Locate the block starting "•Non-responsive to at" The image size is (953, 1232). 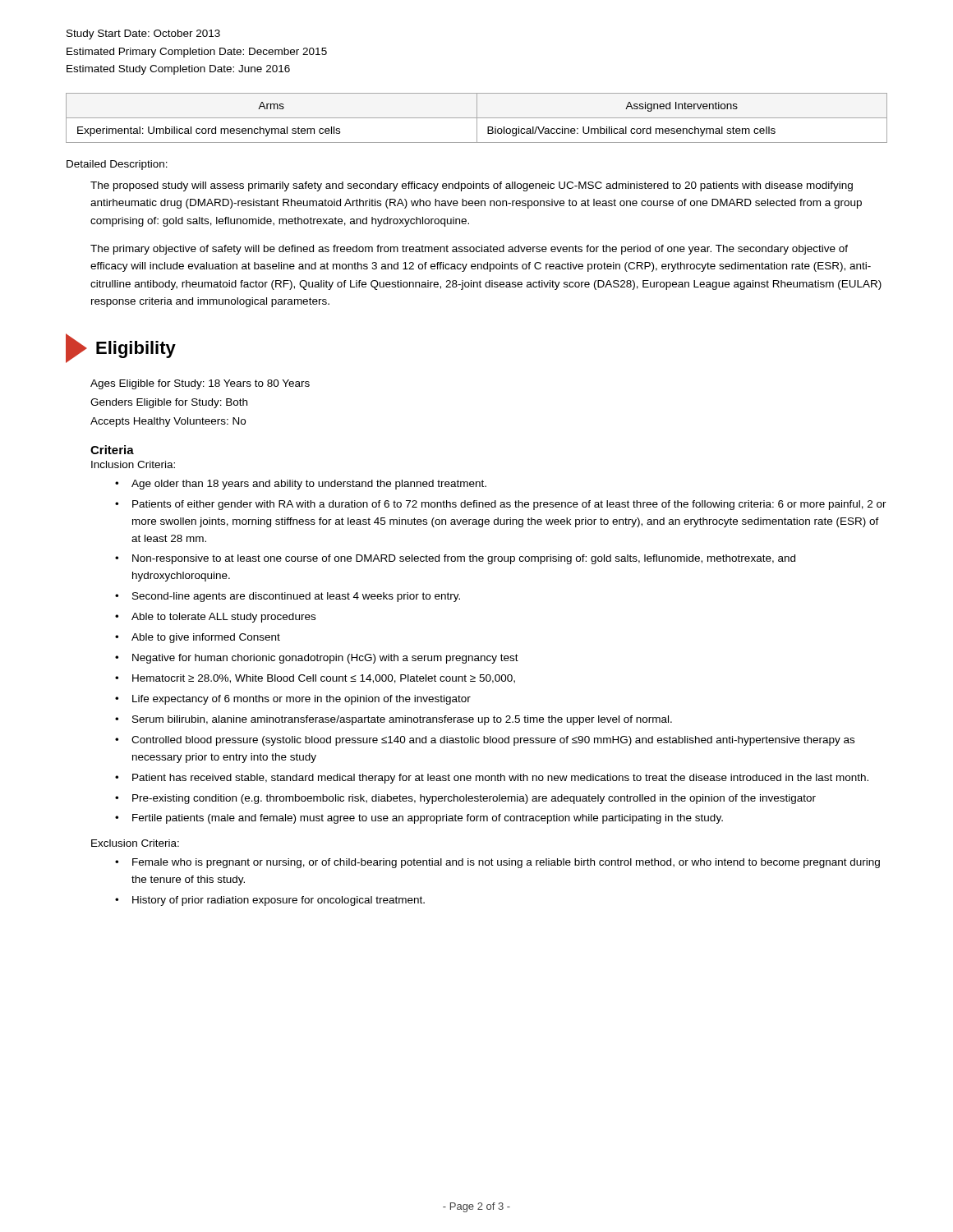(x=501, y=568)
